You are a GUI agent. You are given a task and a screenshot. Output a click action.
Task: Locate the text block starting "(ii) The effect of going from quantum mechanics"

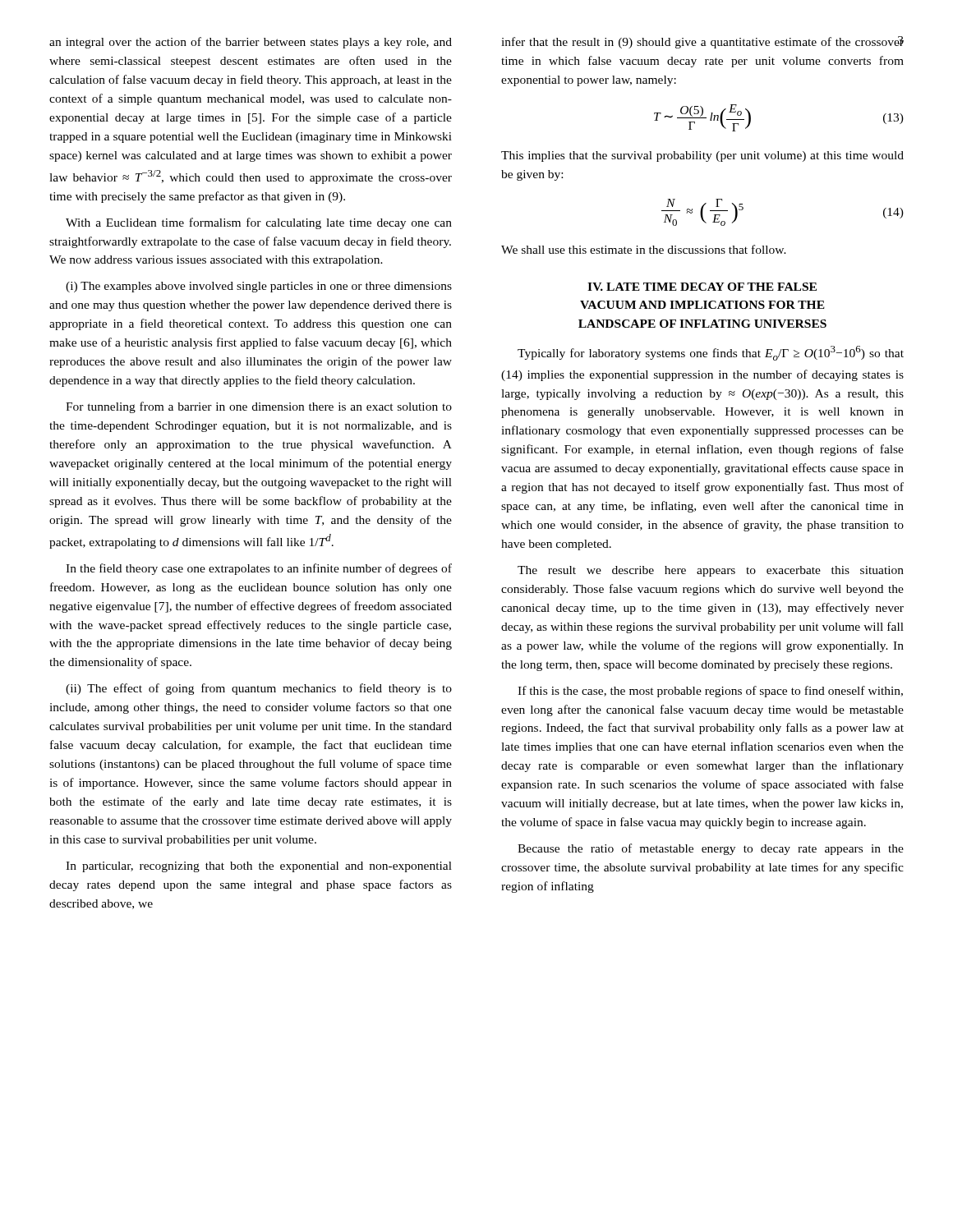(x=251, y=764)
